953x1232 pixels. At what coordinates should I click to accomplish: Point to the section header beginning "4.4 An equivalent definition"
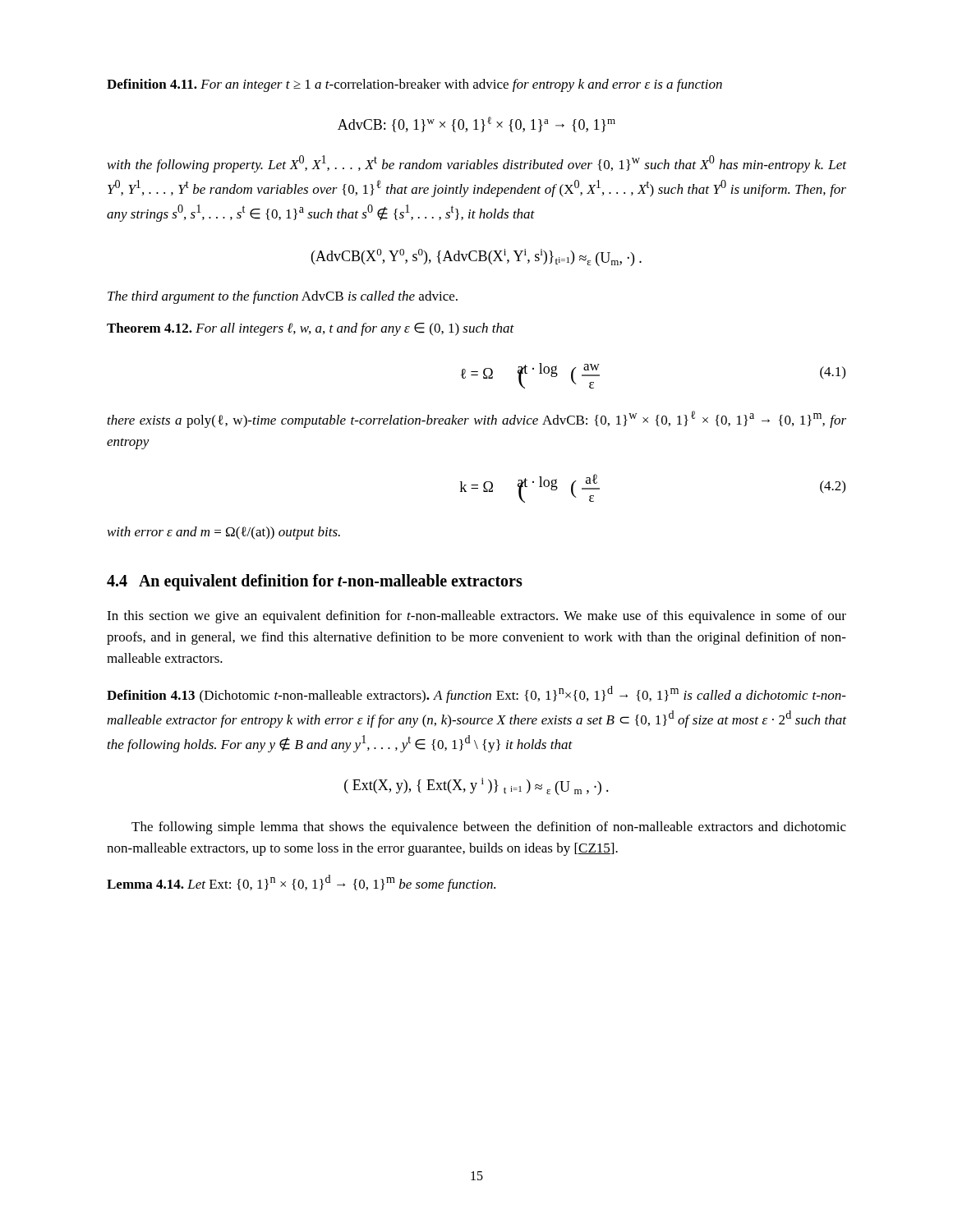pyautogui.click(x=315, y=580)
